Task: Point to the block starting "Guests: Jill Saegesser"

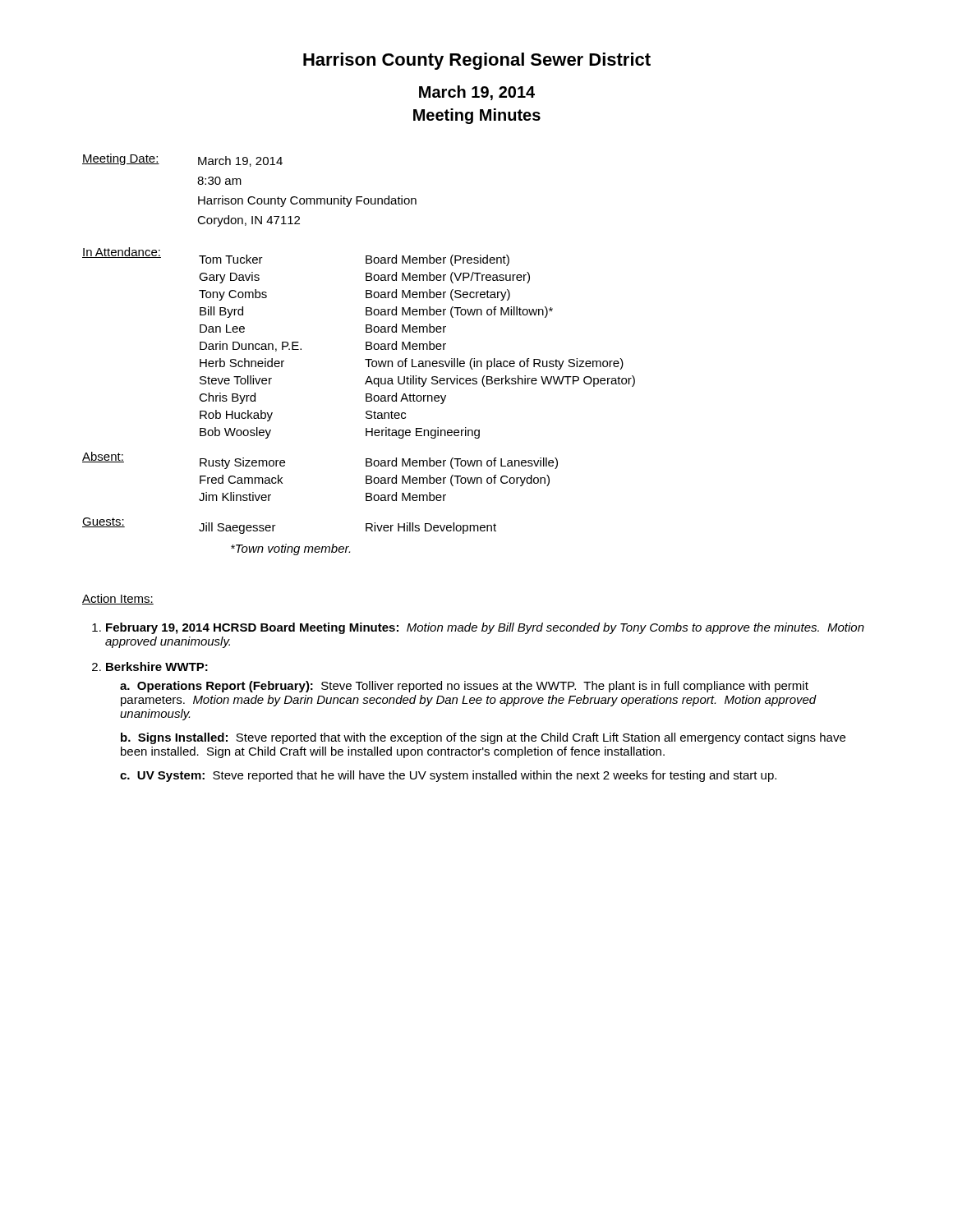Action: [x=103, y=525]
